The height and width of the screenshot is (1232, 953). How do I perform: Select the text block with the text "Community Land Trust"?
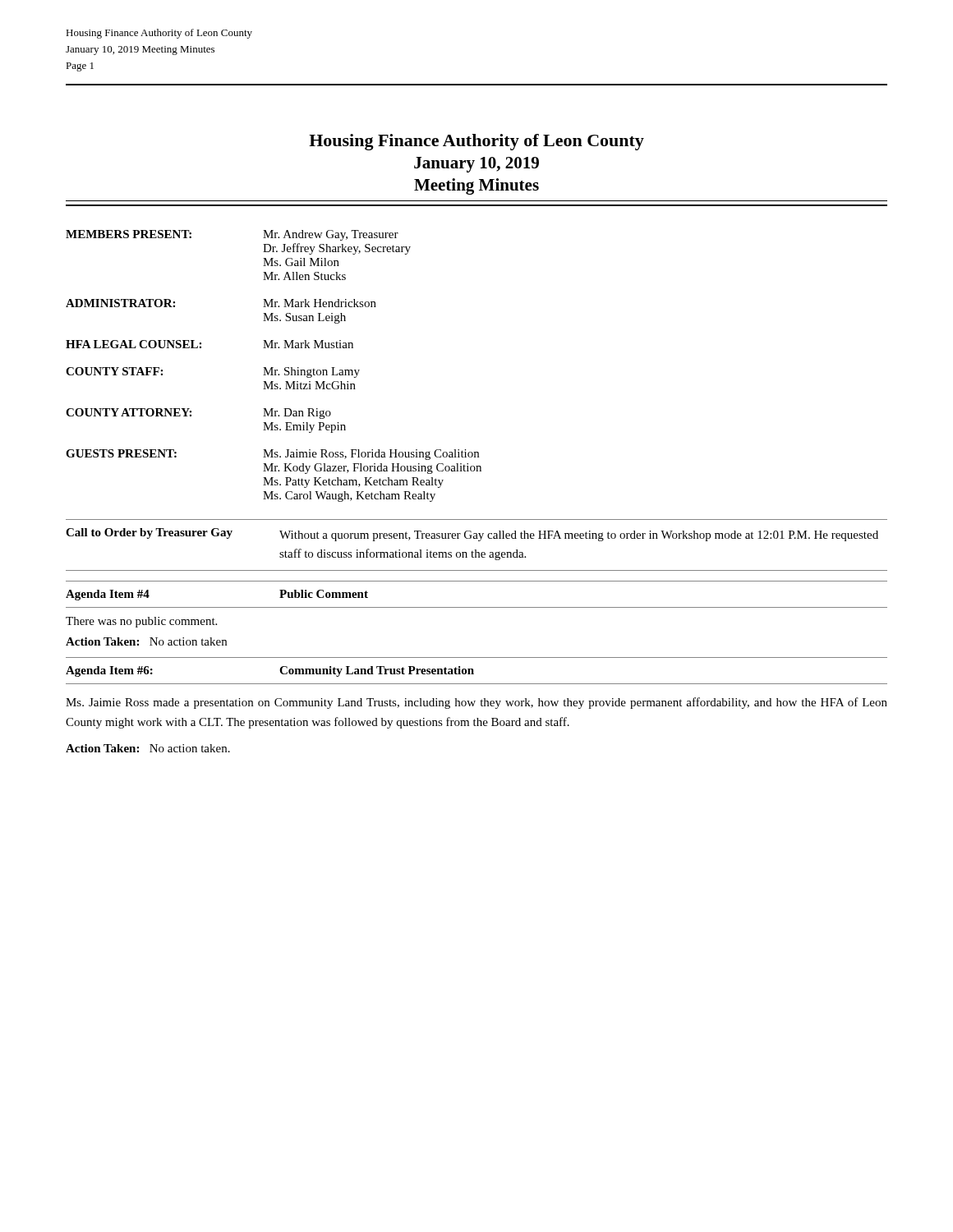pyautogui.click(x=377, y=670)
